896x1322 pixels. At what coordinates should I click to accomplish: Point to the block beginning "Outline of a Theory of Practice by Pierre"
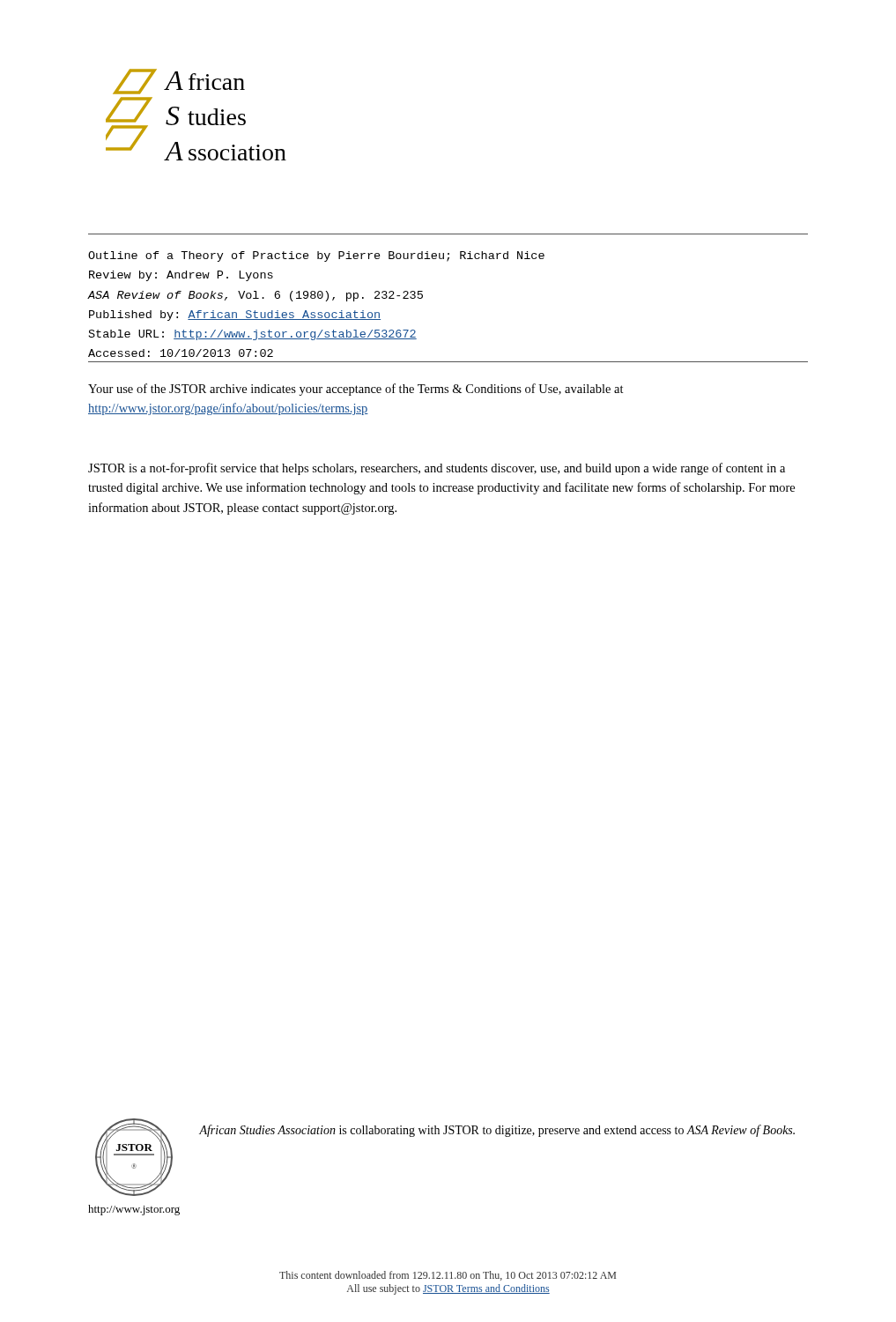[316, 305]
